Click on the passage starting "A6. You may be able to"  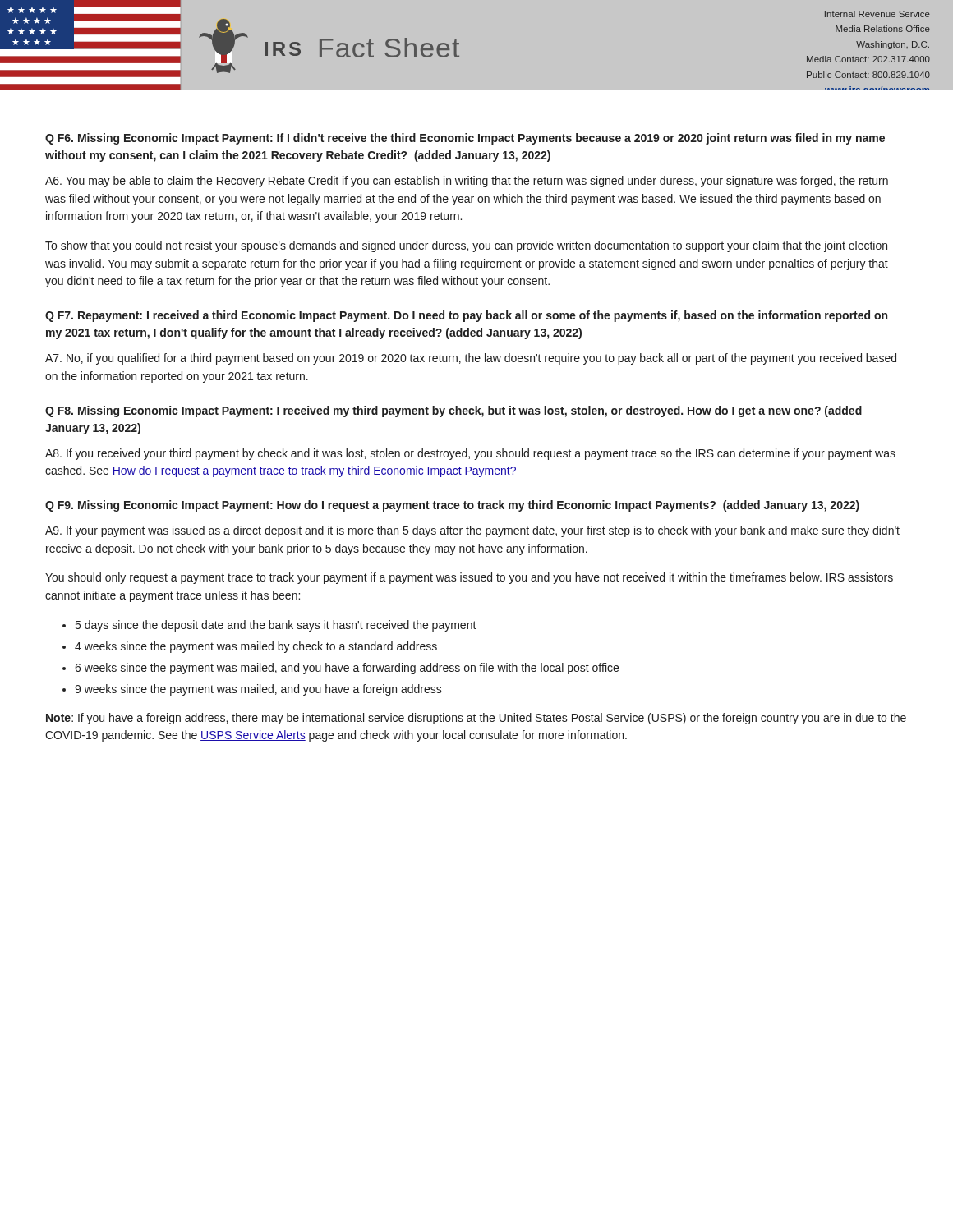pos(476,199)
